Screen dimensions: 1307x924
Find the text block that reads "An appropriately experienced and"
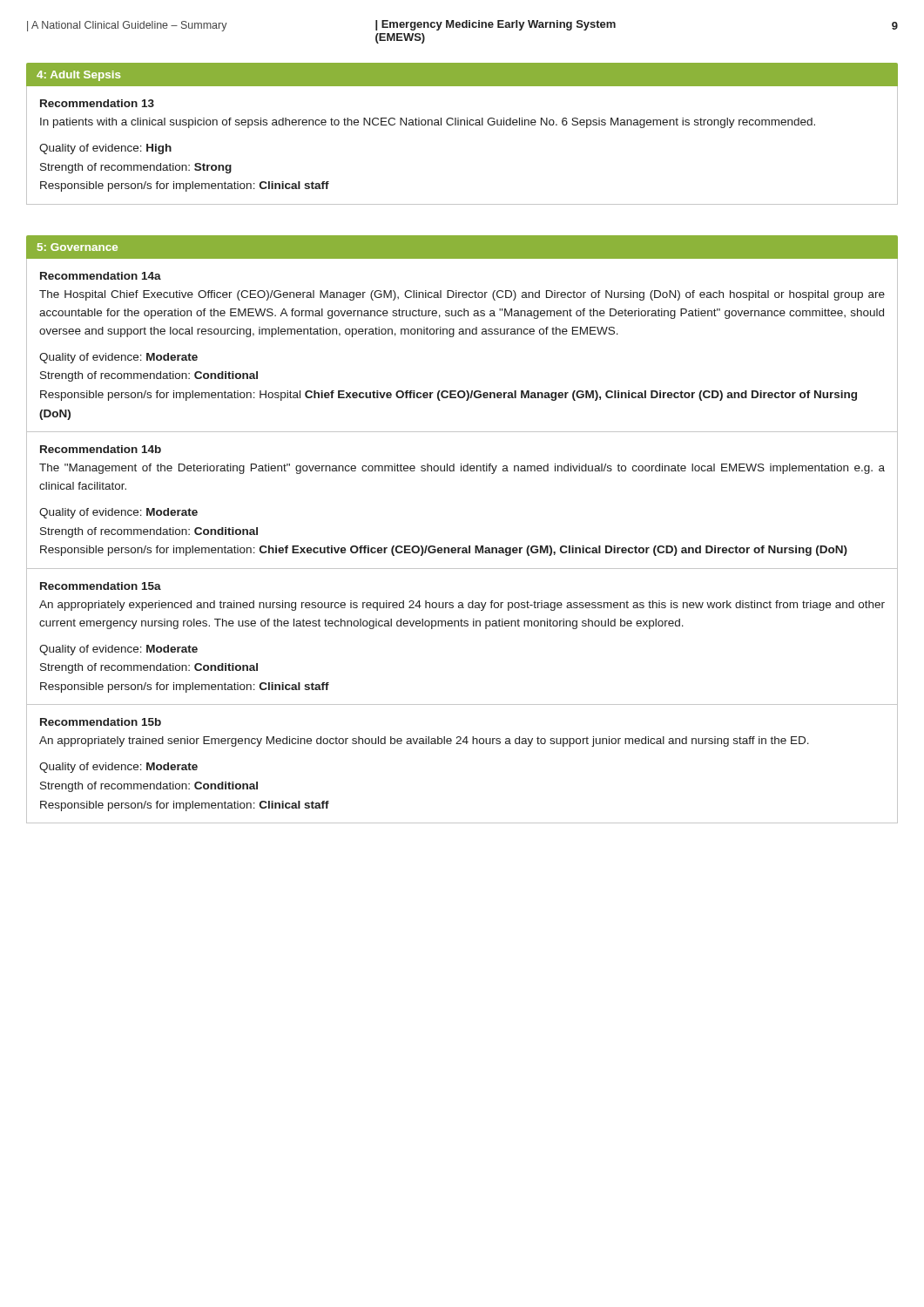pyautogui.click(x=462, y=613)
